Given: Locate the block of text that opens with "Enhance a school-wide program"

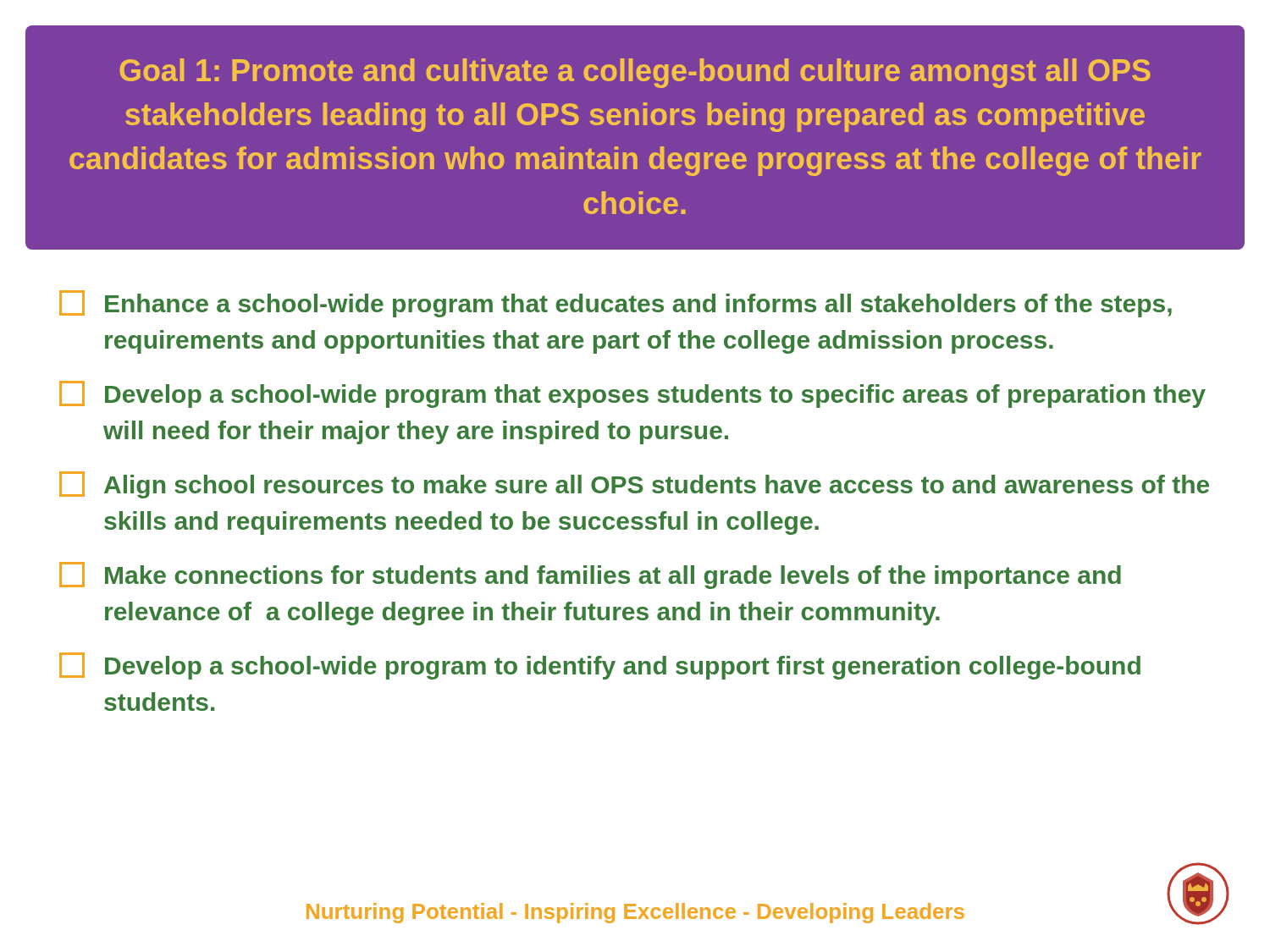Looking at the screenshot, I should (635, 322).
